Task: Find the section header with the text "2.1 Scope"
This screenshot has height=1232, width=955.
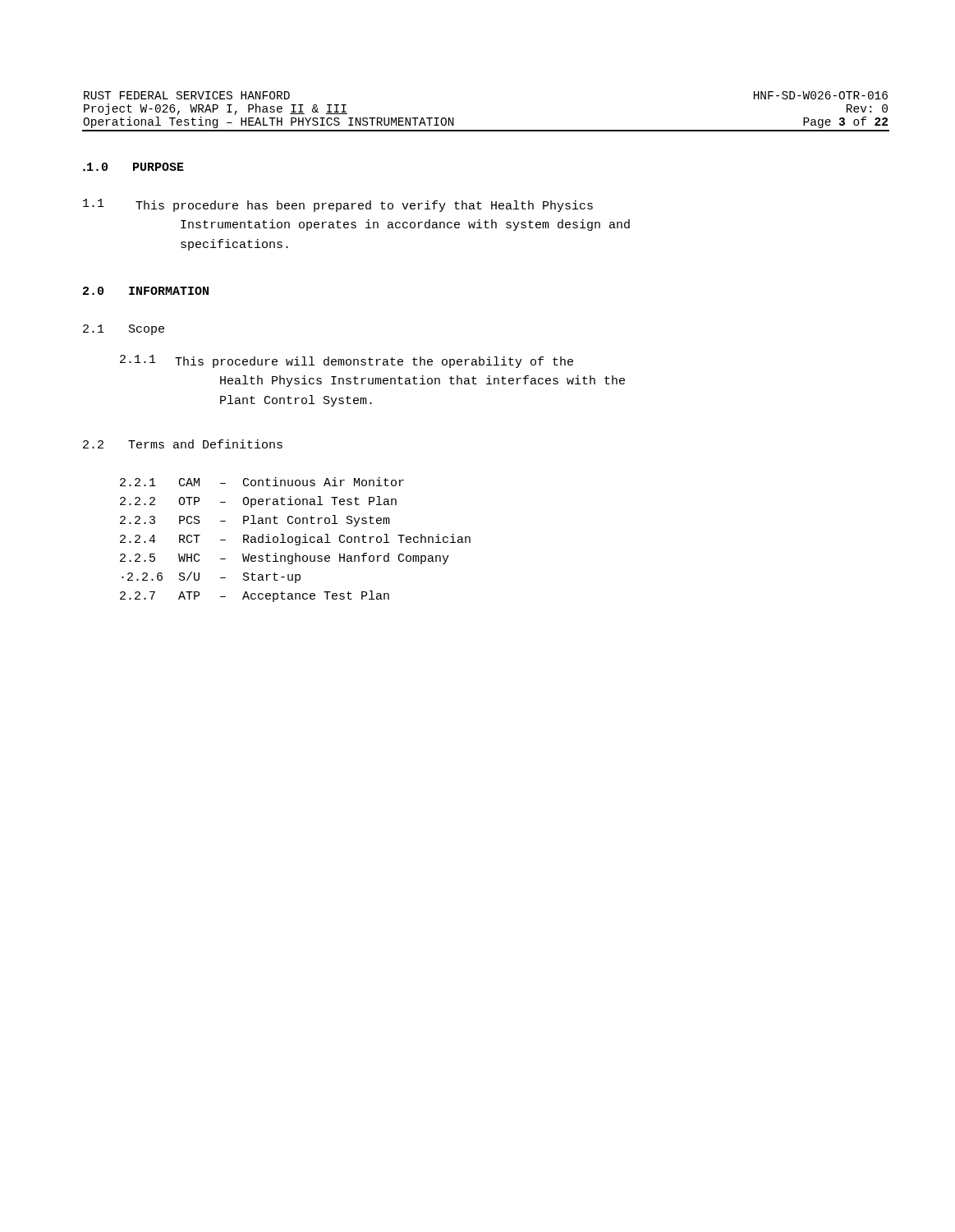Action: coord(124,330)
